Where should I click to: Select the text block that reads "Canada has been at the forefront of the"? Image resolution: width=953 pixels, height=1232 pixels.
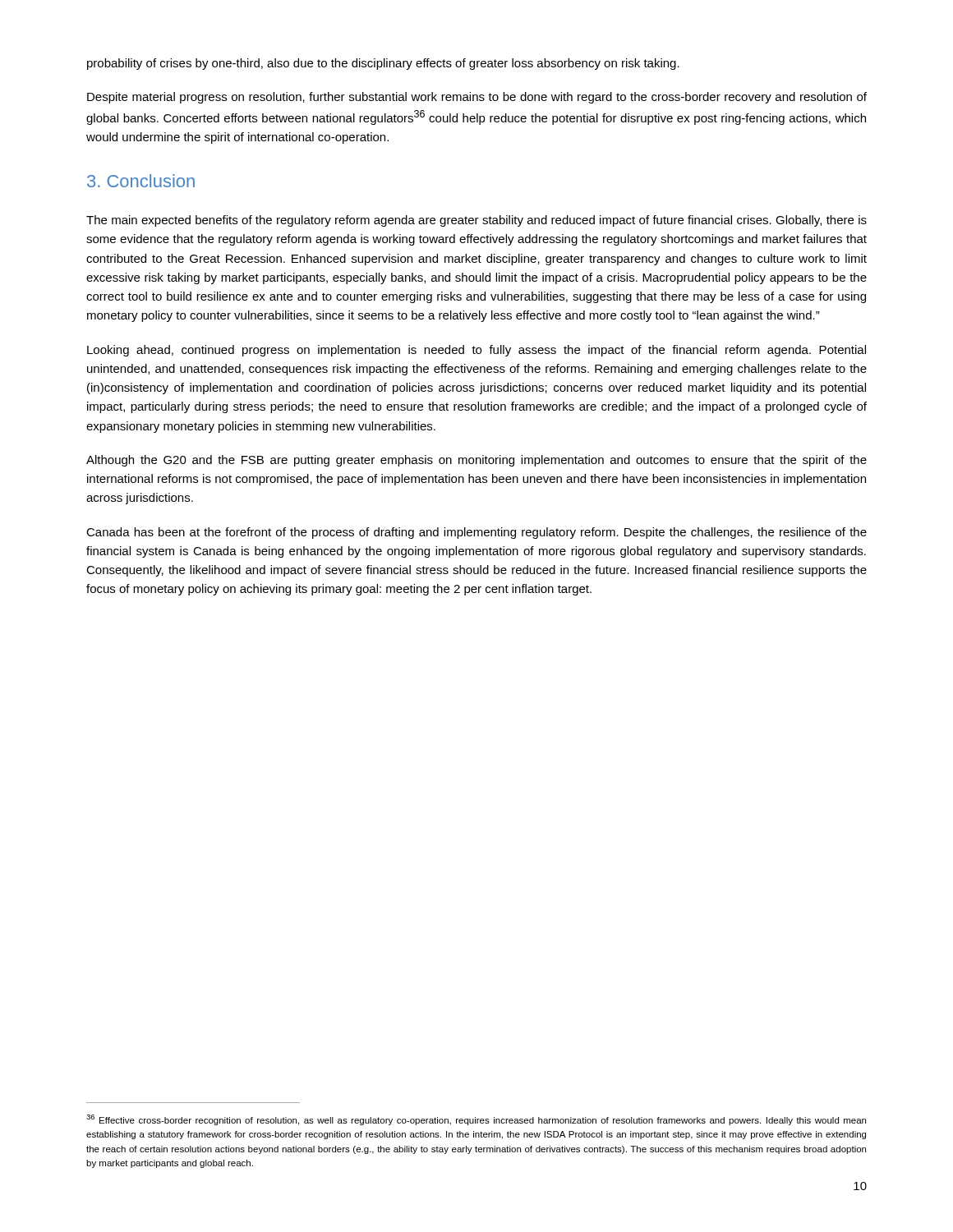[476, 560]
